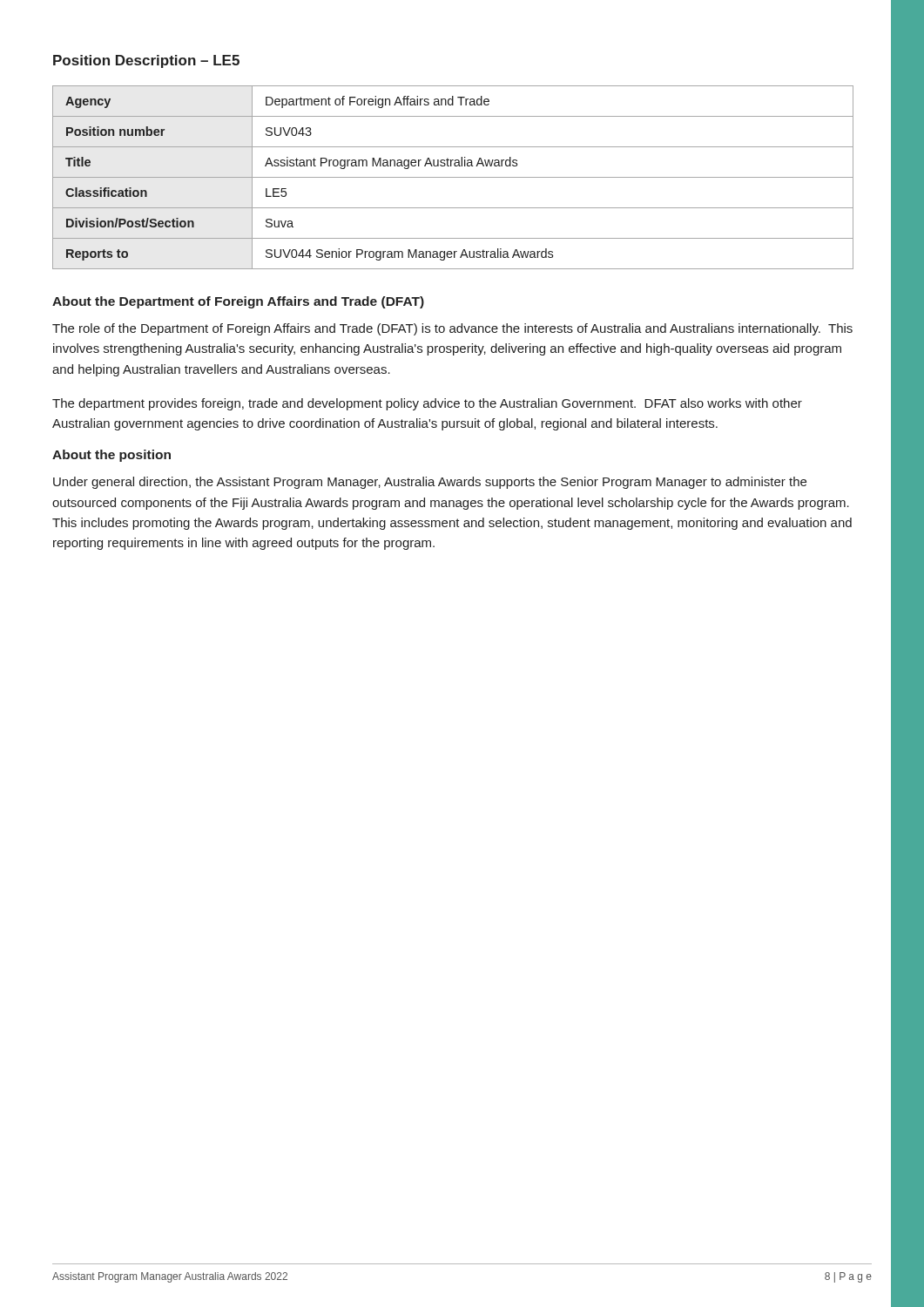Locate the text "About the position"
This screenshot has width=924, height=1307.
pyautogui.click(x=112, y=455)
